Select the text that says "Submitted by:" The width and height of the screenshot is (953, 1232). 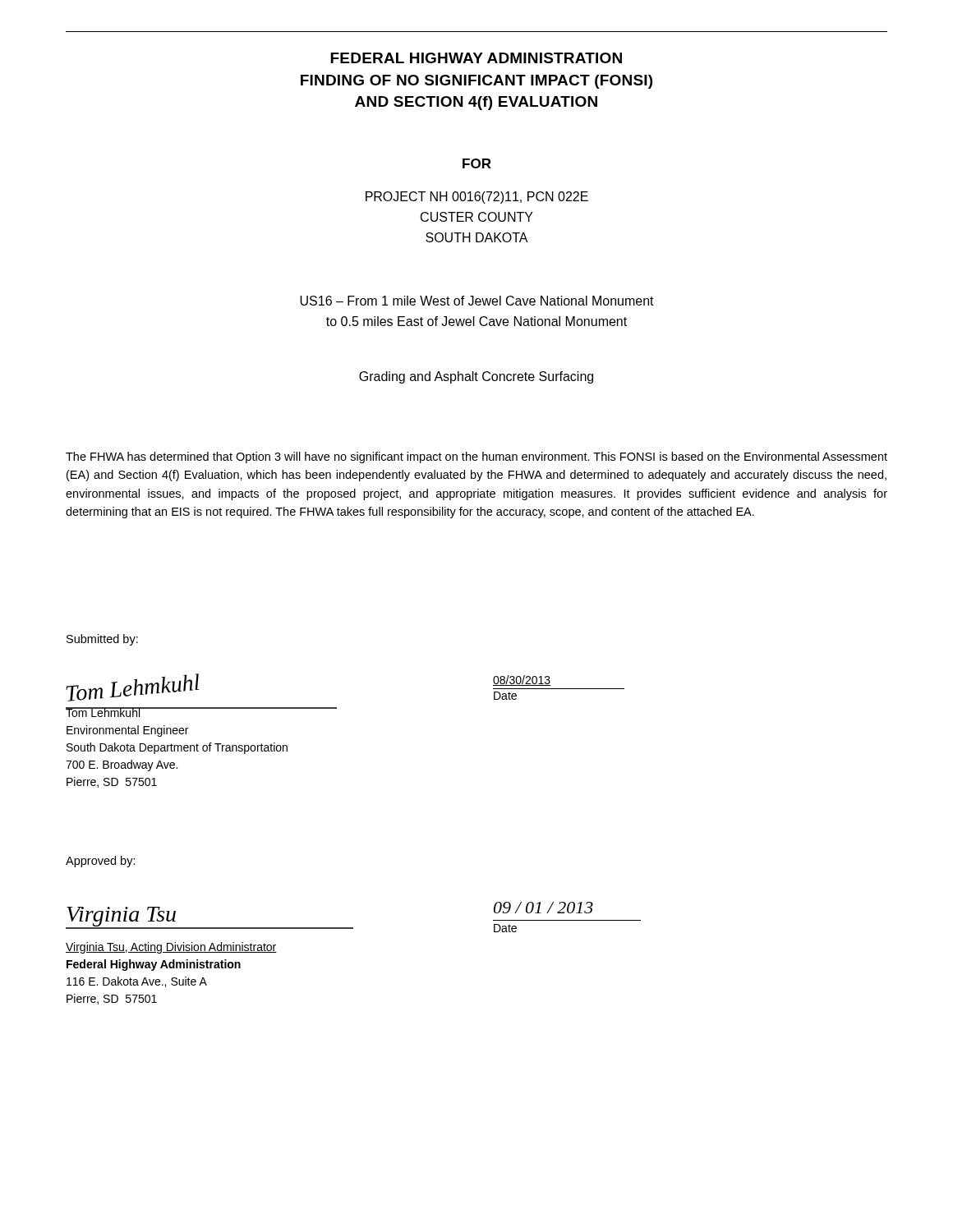pos(102,639)
